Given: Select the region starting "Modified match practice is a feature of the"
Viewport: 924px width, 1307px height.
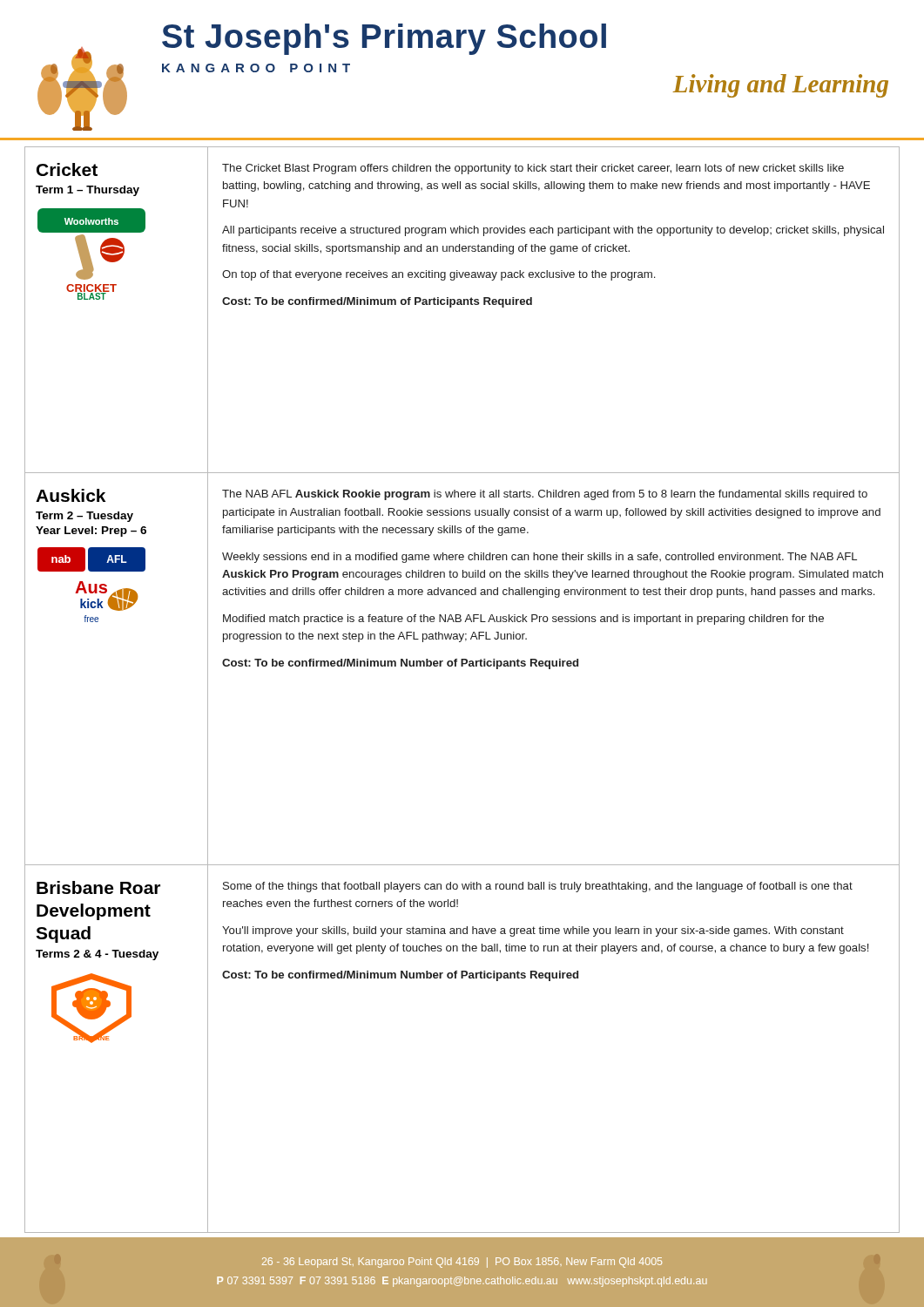Looking at the screenshot, I should click(x=523, y=627).
